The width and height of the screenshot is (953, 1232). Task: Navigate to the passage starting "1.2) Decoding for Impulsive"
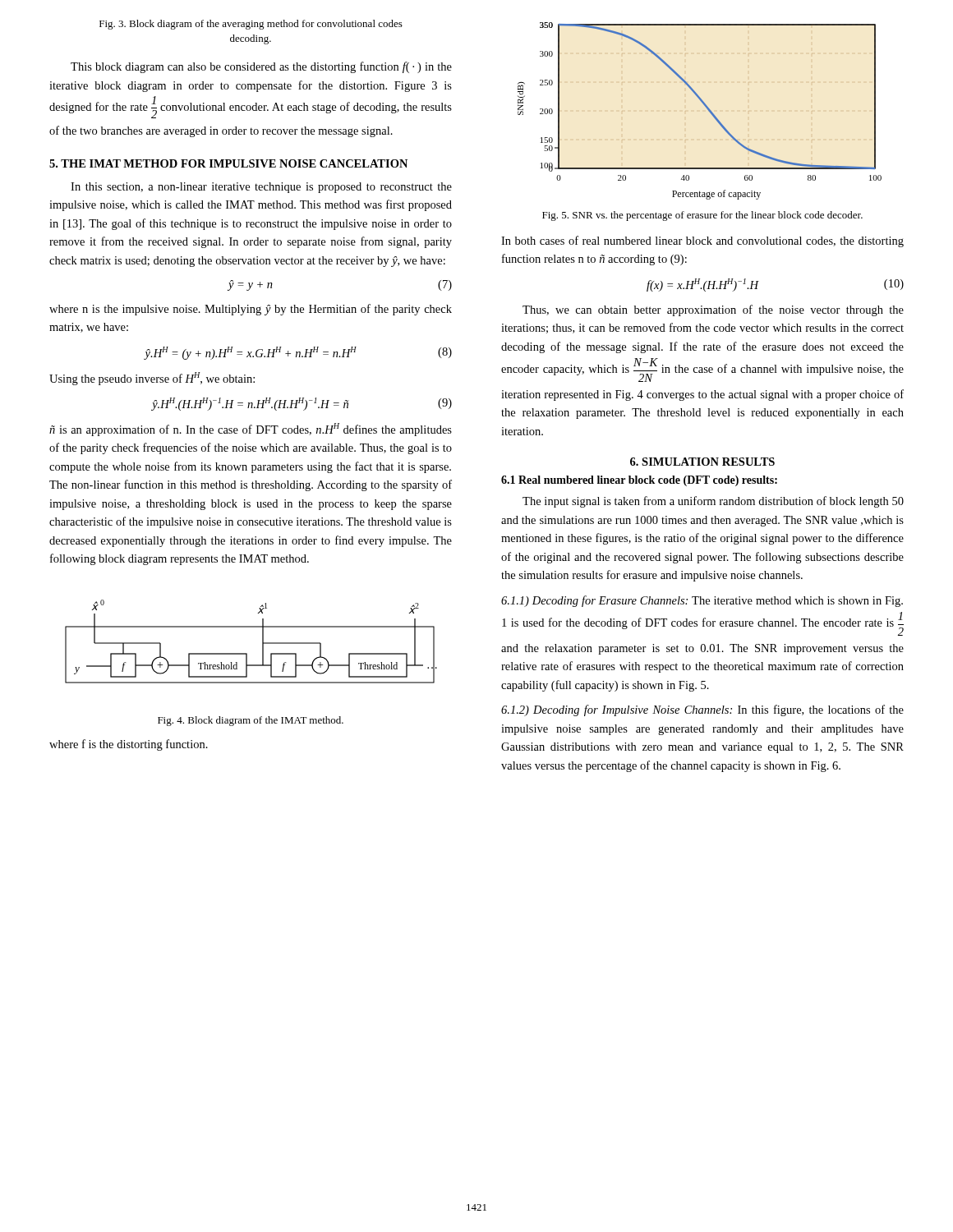click(702, 738)
